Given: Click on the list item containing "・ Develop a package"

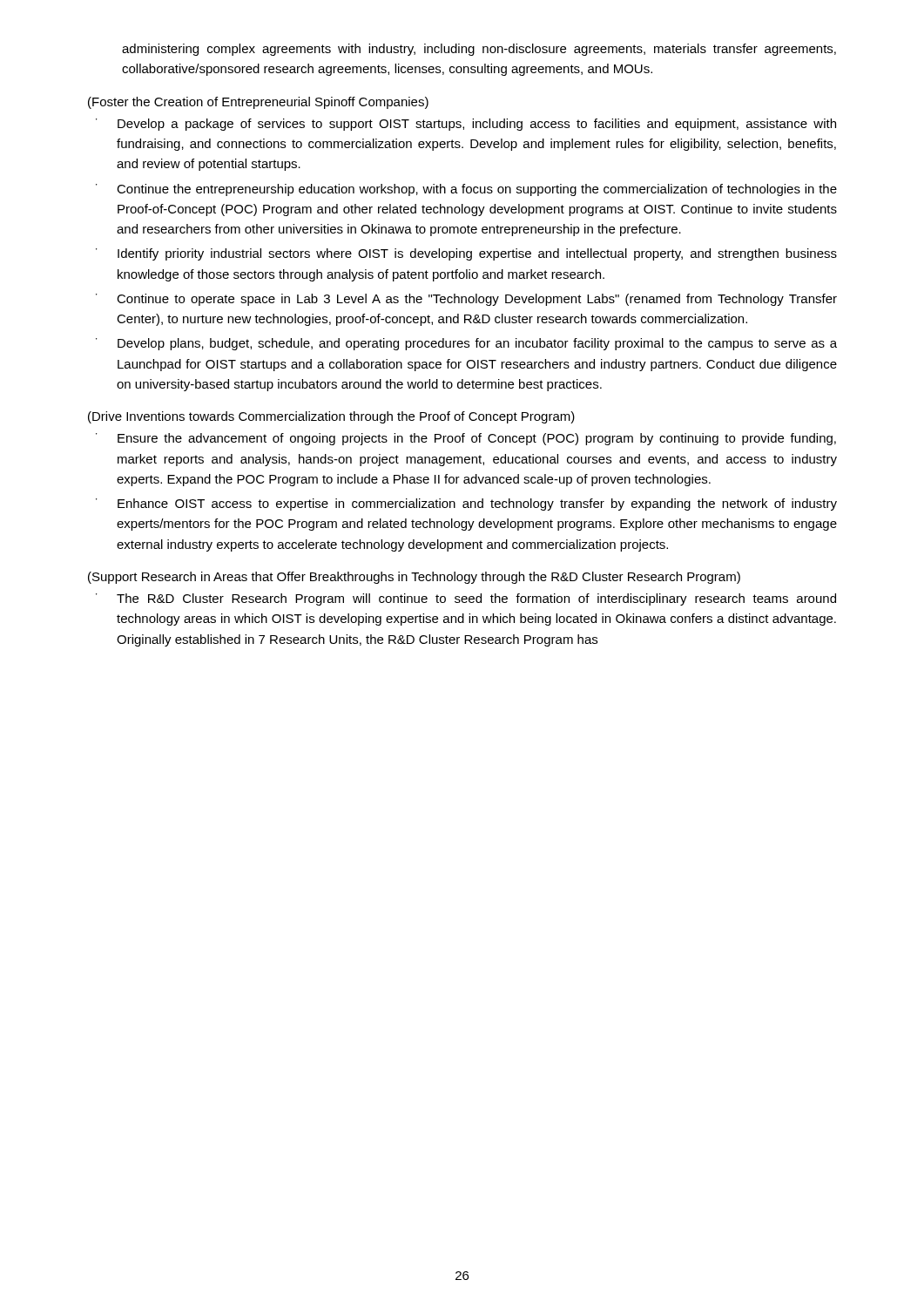Looking at the screenshot, I should (x=462, y=143).
